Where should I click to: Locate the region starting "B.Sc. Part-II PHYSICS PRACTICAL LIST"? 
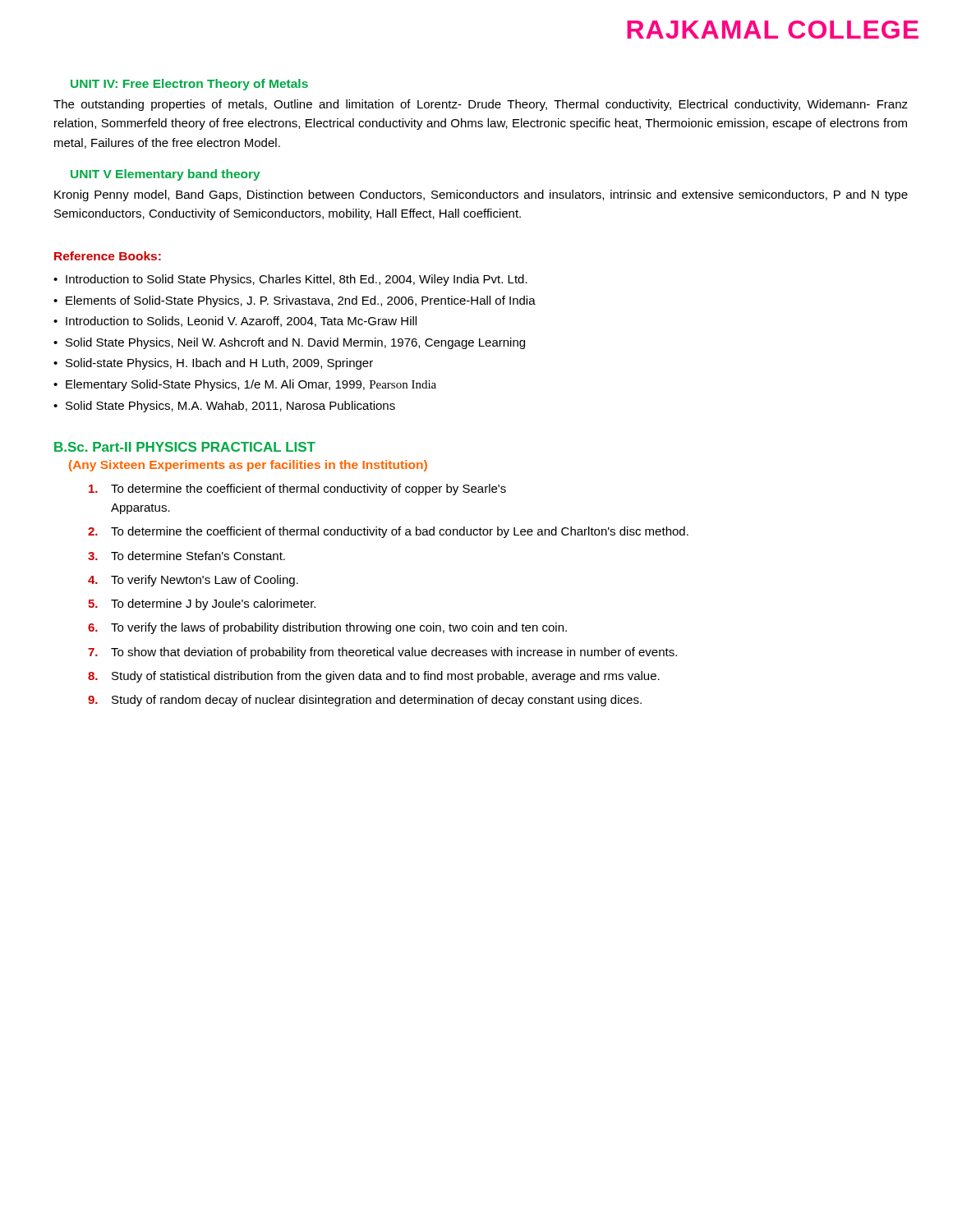184,447
